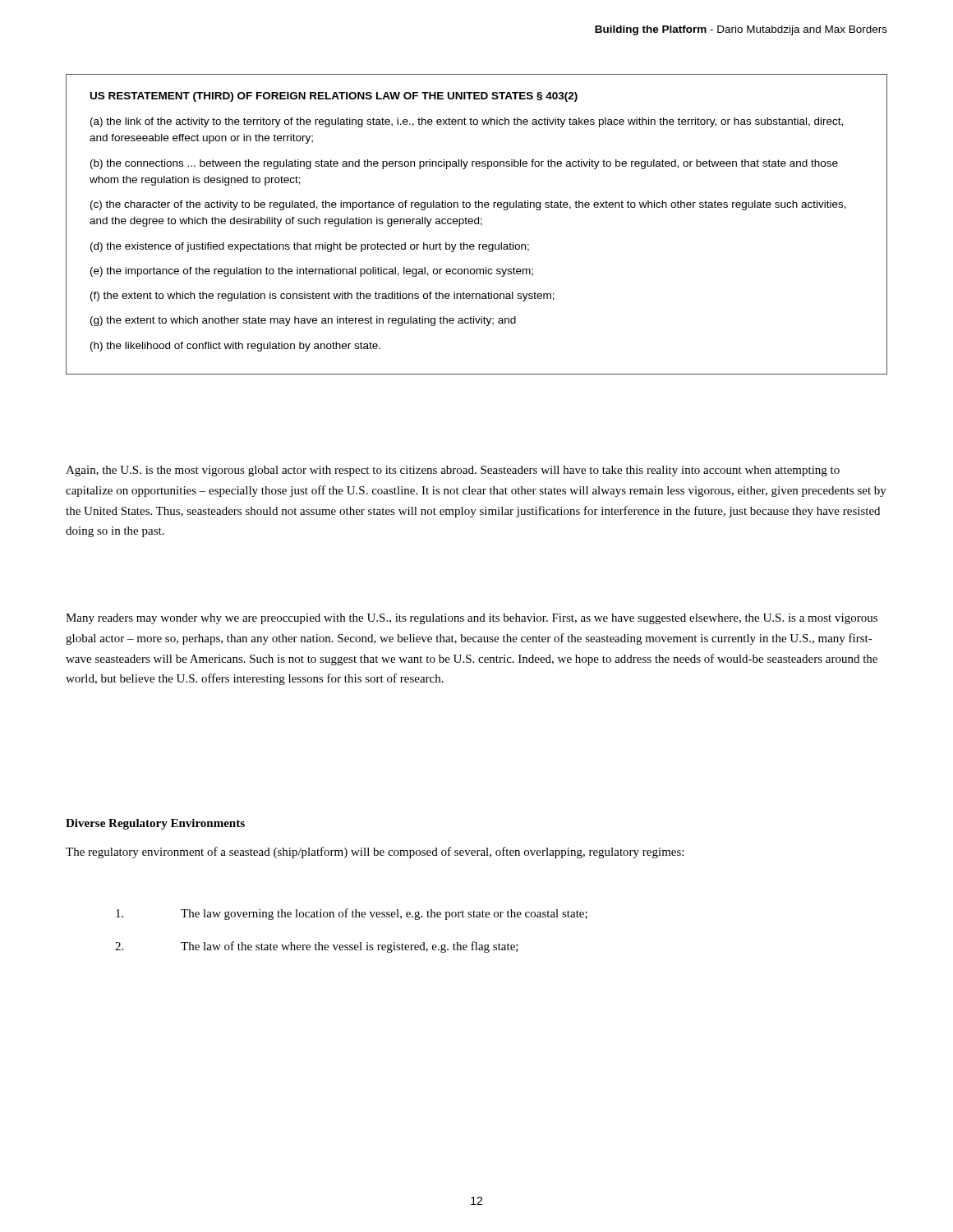Click where it says "Diverse Regulatory Environments"
The height and width of the screenshot is (1232, 953).
pyautogui.click(x=155, y=823)
